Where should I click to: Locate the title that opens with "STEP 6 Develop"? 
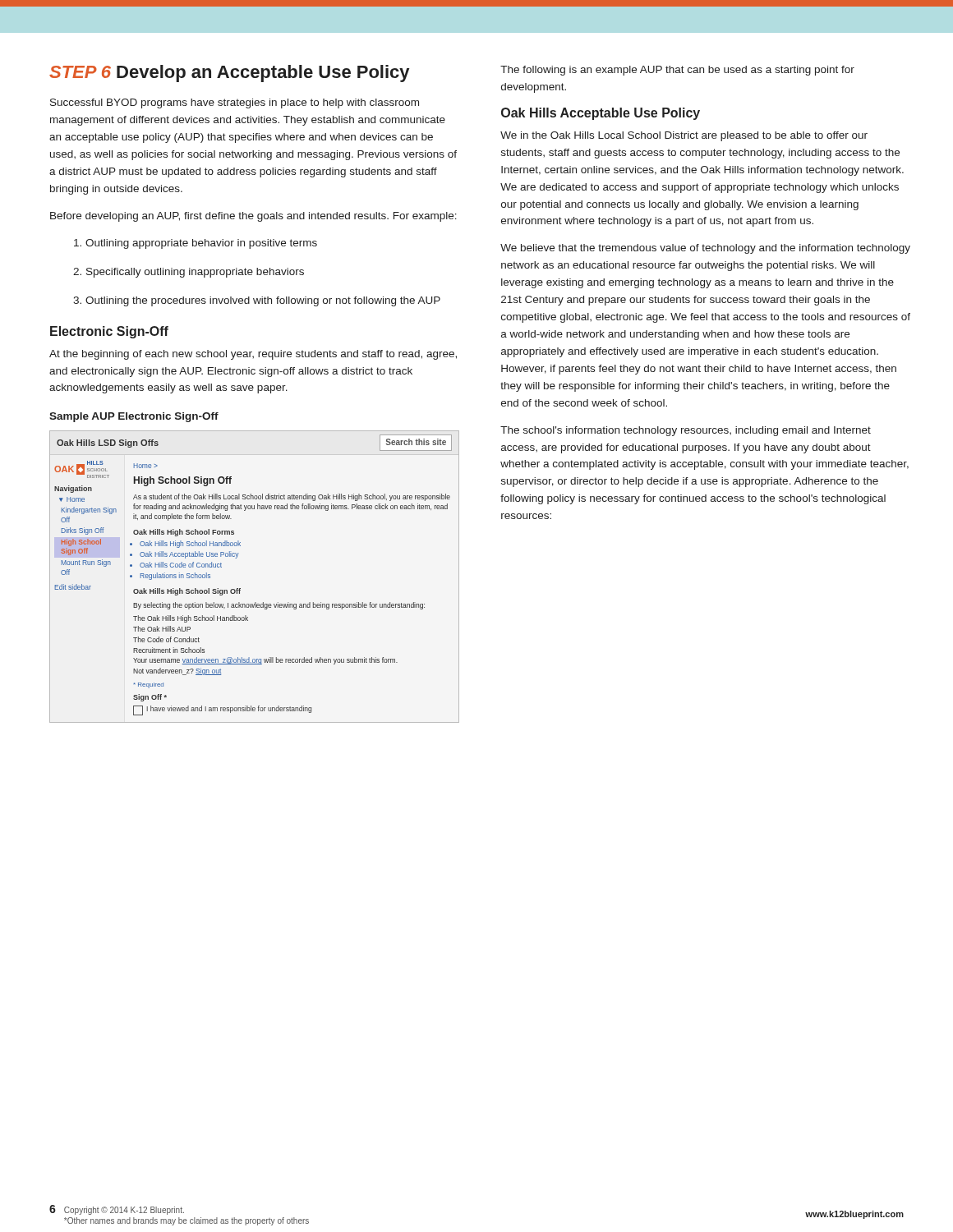click(254, 72)
